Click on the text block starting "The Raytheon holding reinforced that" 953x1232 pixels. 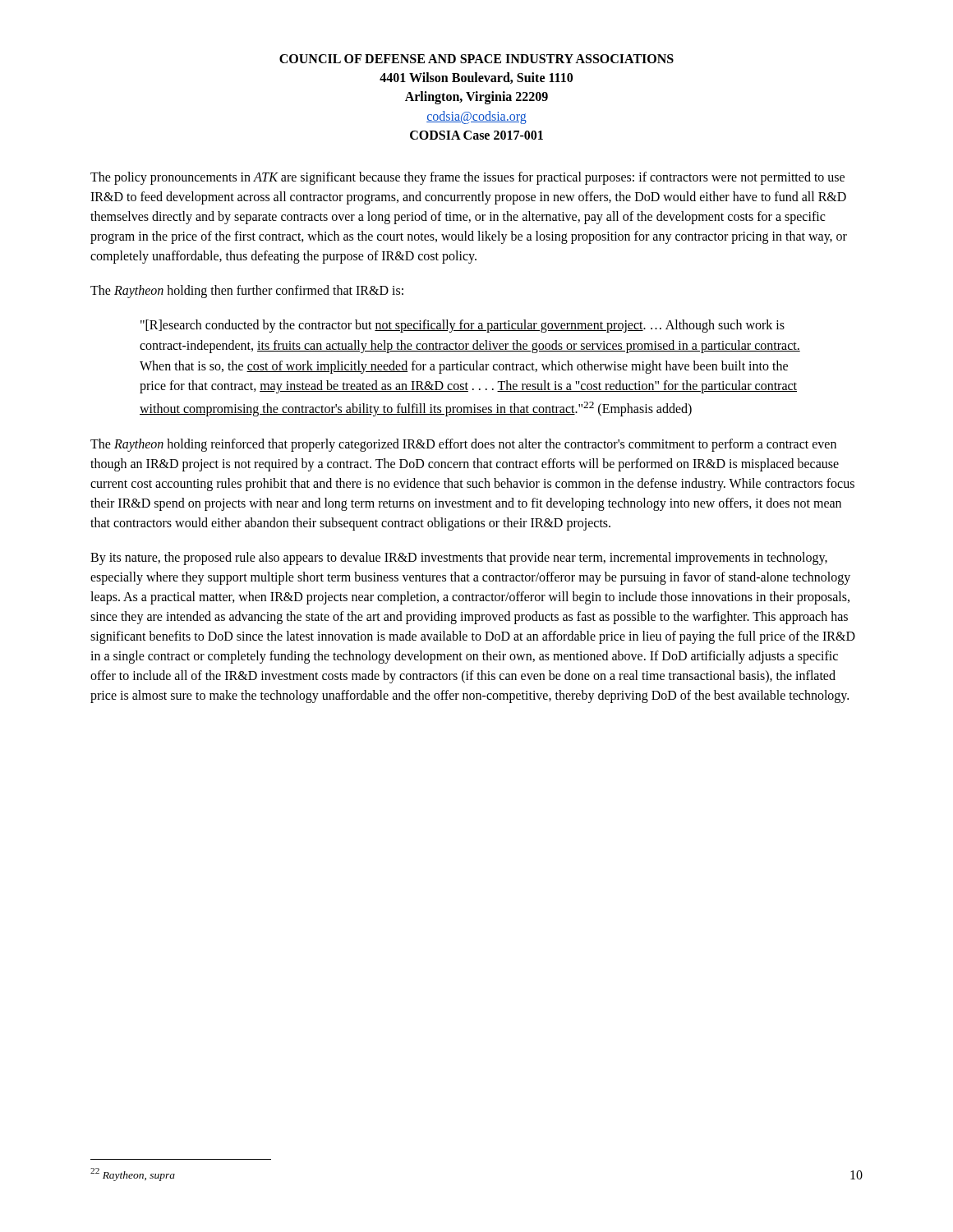click(473, 484)
